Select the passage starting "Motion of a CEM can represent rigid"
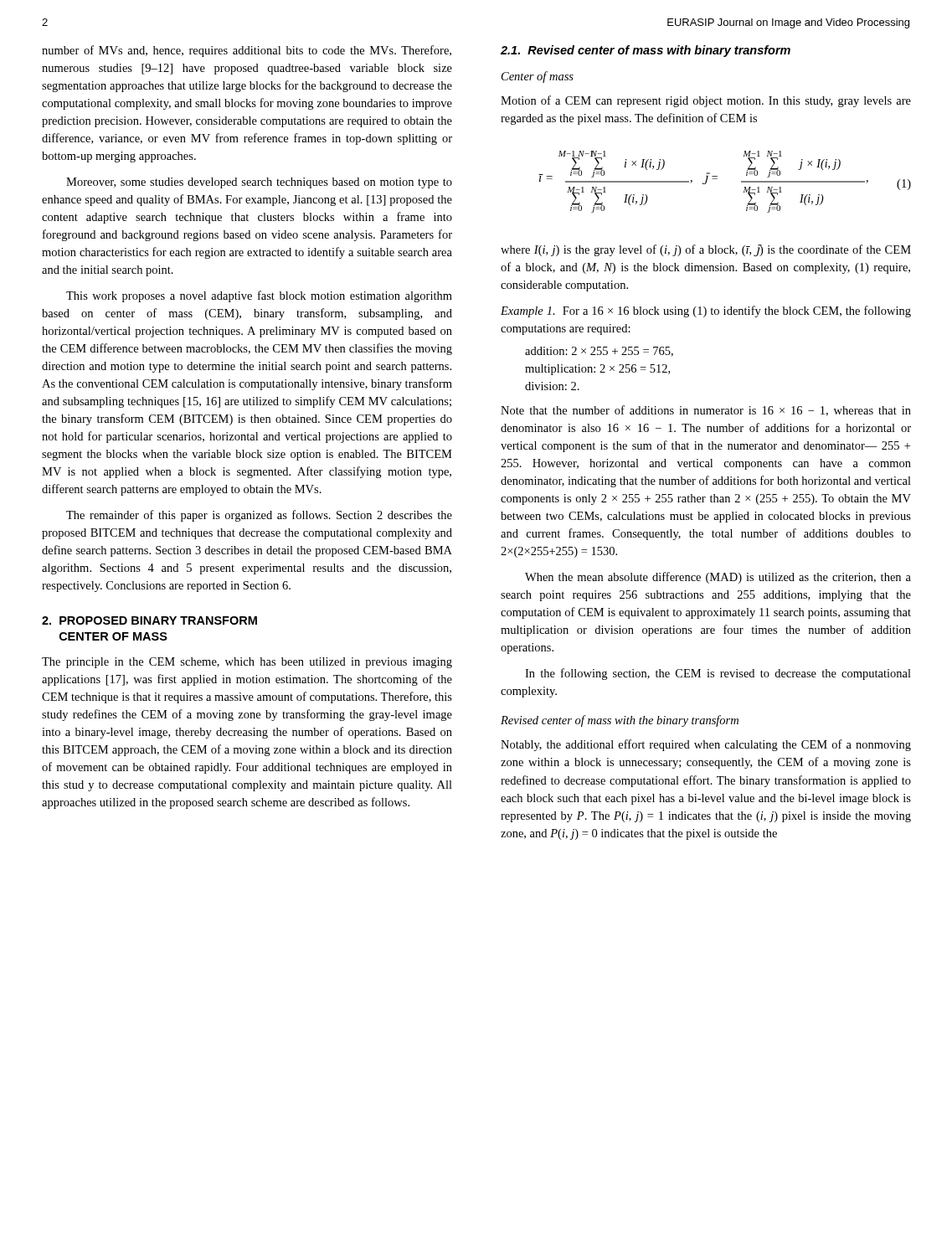This screenshot has height=1256, width=952. [x=706, y=110]
